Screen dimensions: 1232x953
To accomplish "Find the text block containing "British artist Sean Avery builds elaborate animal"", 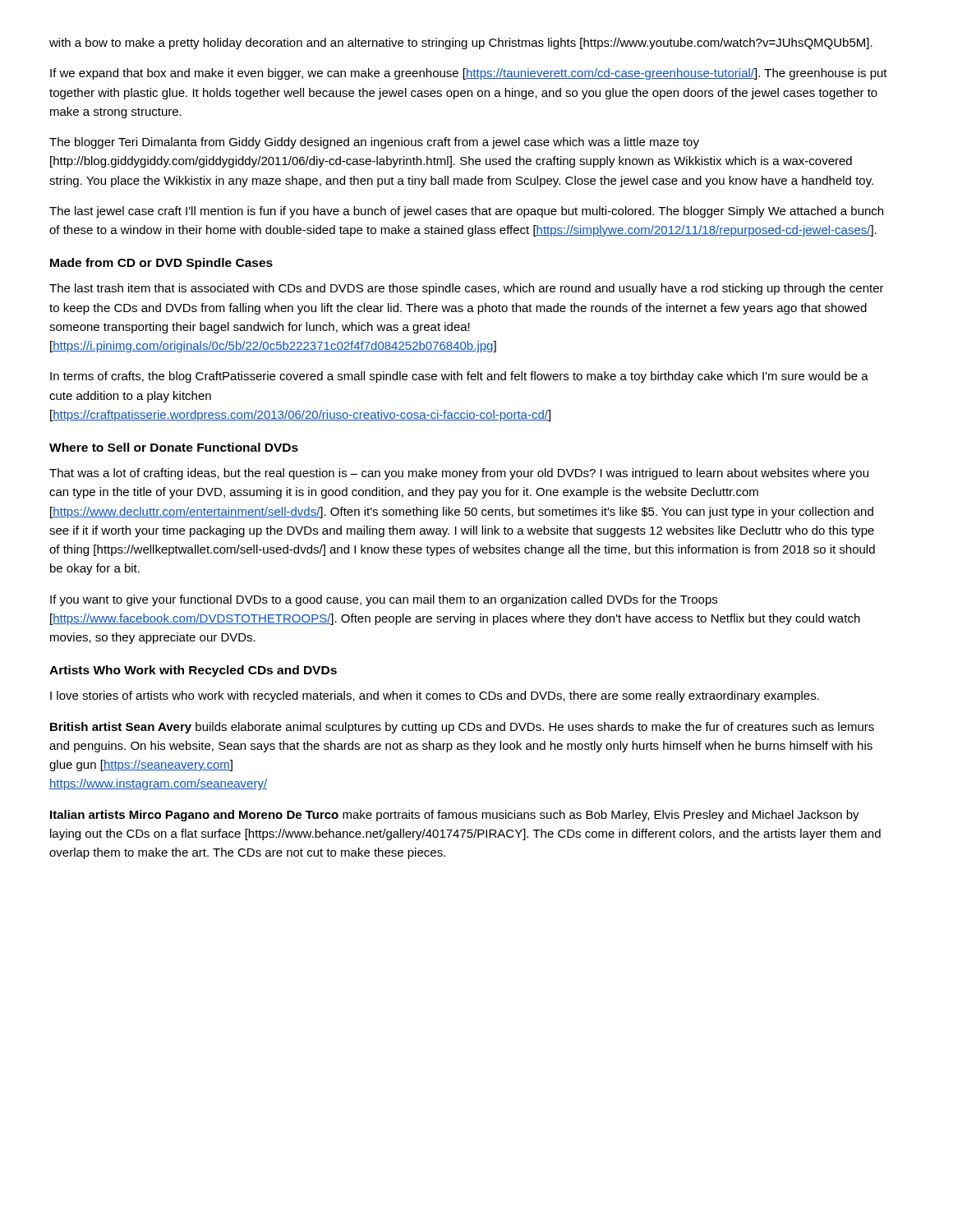I will [462, 755].
